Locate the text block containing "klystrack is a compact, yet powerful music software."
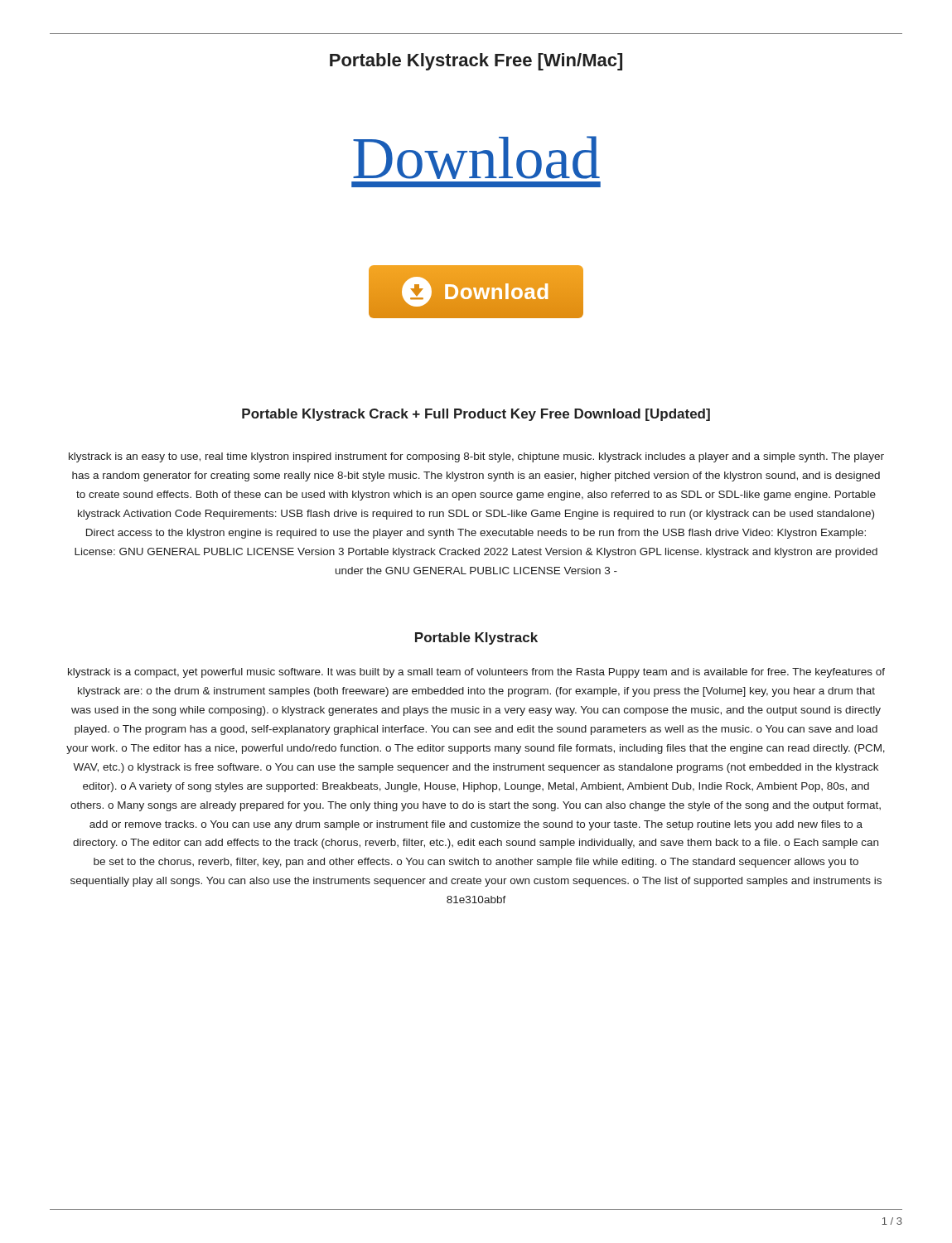The image size is (952, 1243). coord(476,786)
